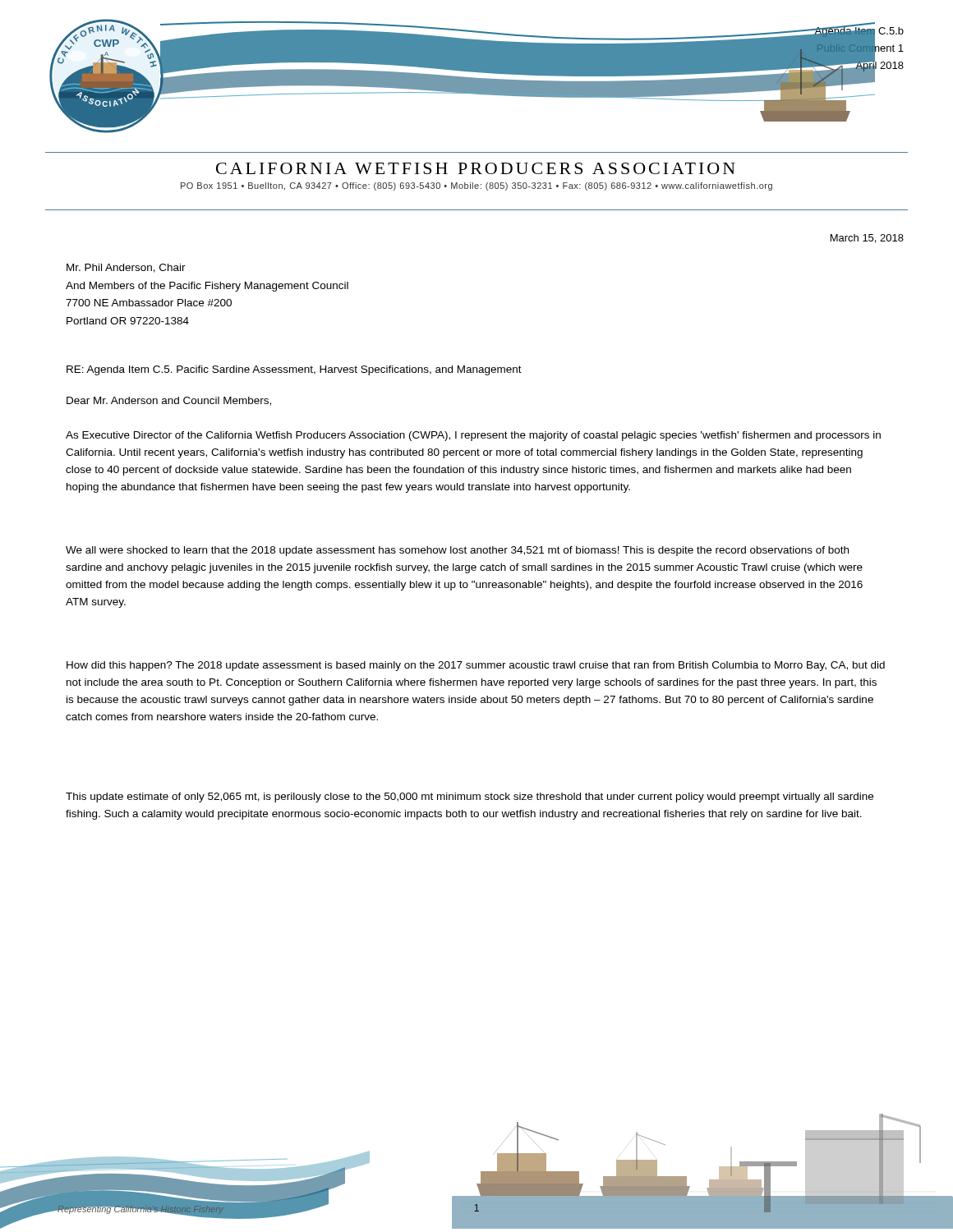Navigate to the text starting "We all were shocked to"
Image resolution: width=953 pixels, height=1232 pixels.
(x=464, y=576)
